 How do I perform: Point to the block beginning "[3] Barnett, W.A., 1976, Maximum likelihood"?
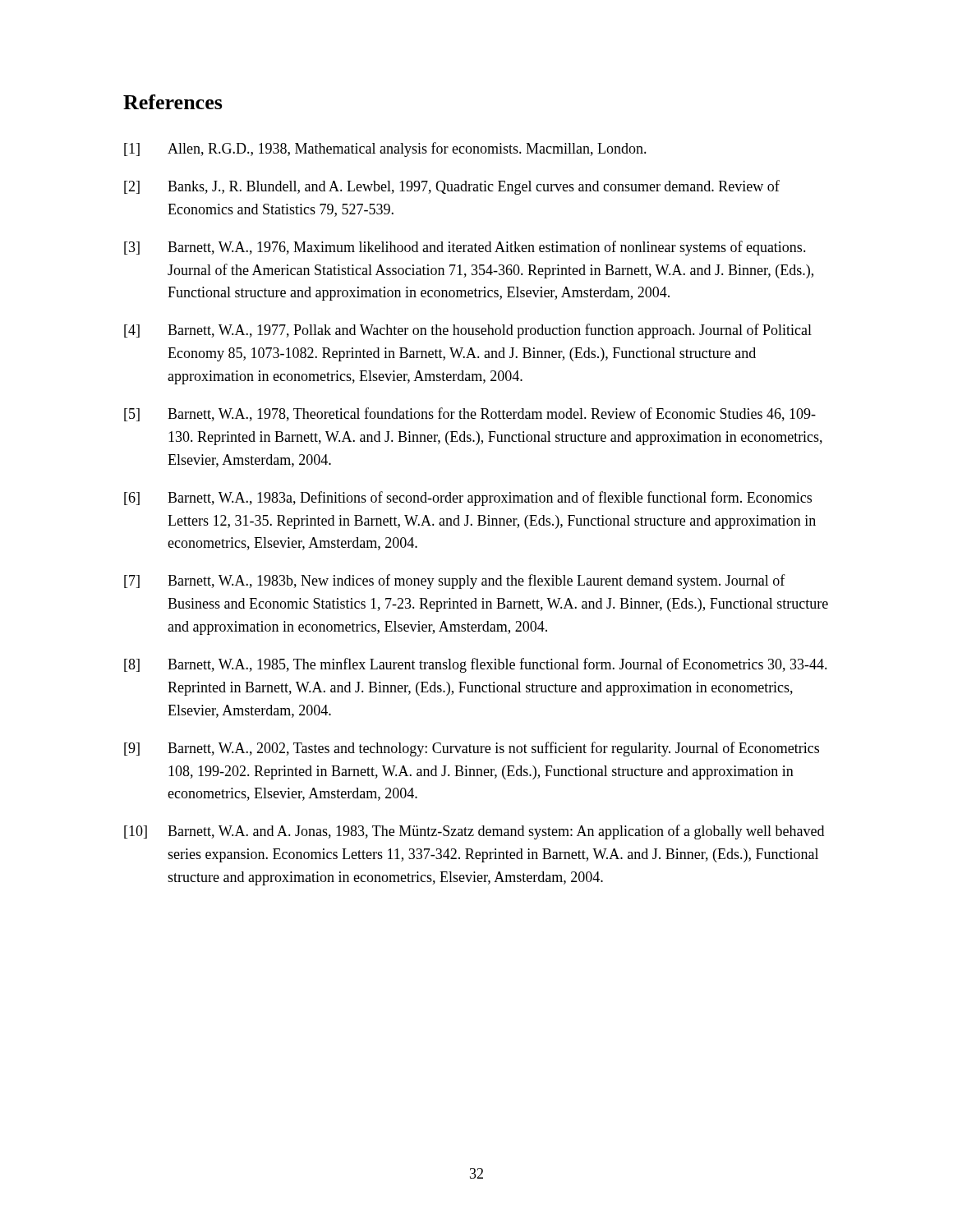(x=476, y=271)
